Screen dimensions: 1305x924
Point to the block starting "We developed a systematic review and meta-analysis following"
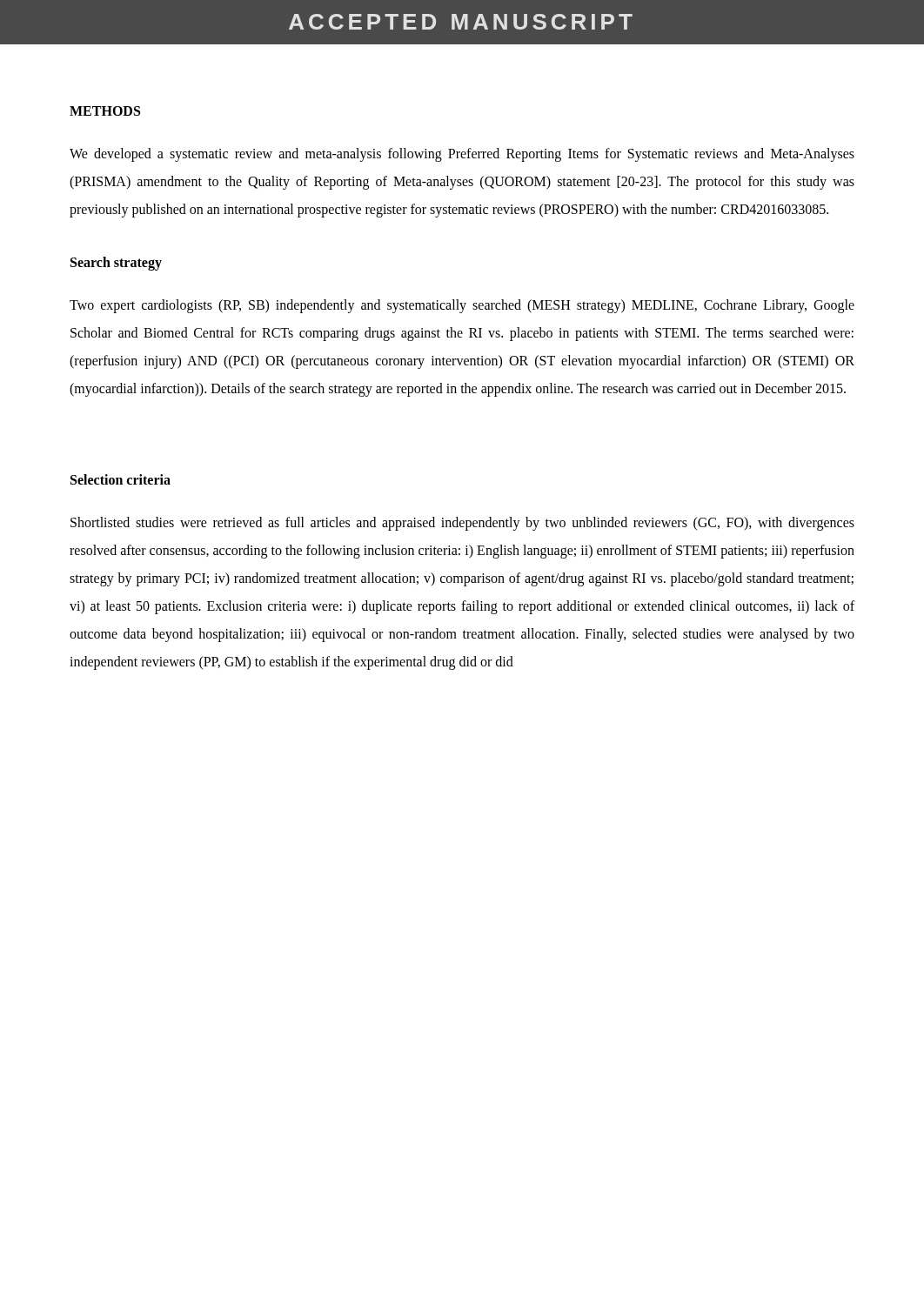(462, 181)
